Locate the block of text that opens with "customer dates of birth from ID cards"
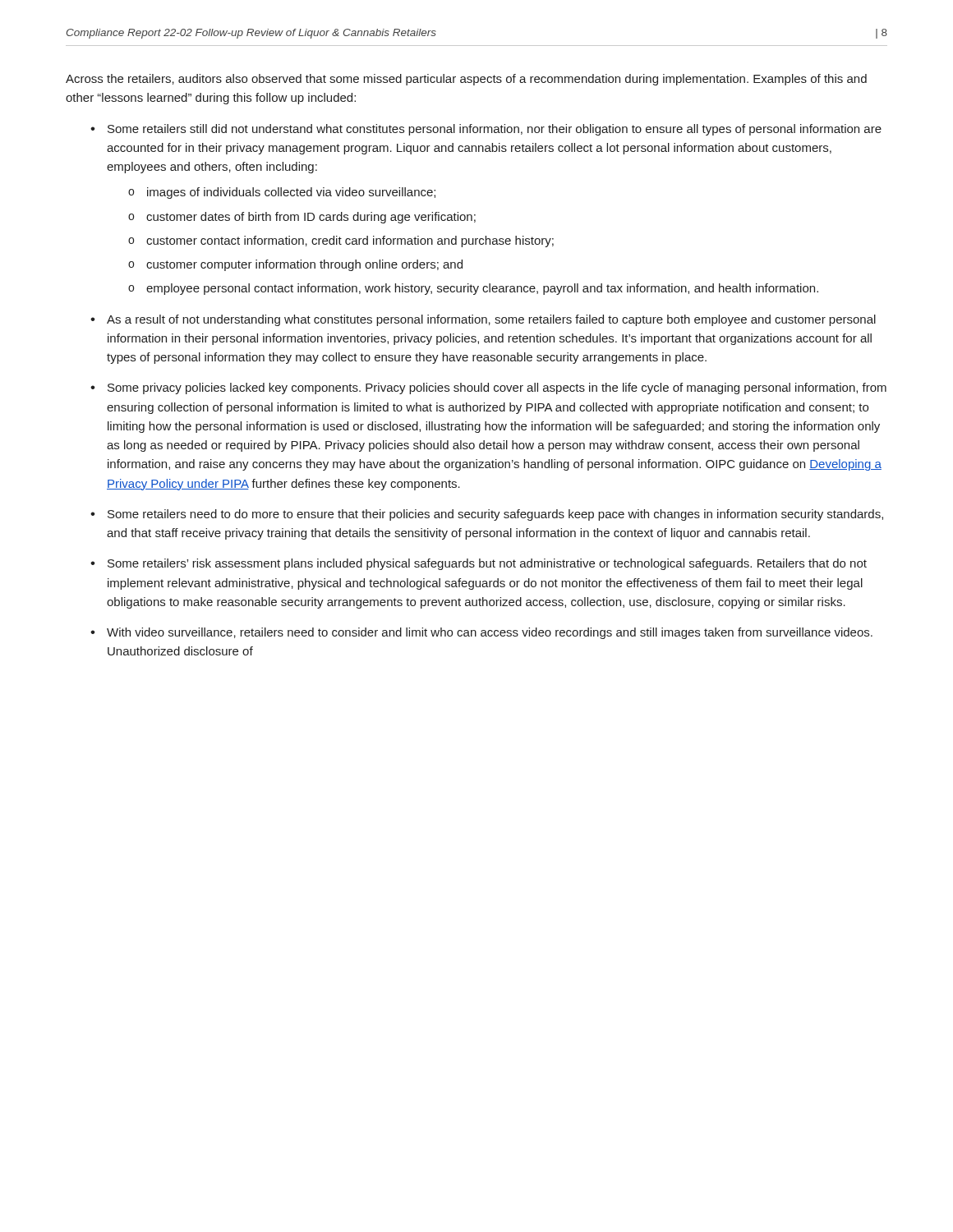This screenshot has width=953, height=1232. pyautogui.click(x=311, y=216)
